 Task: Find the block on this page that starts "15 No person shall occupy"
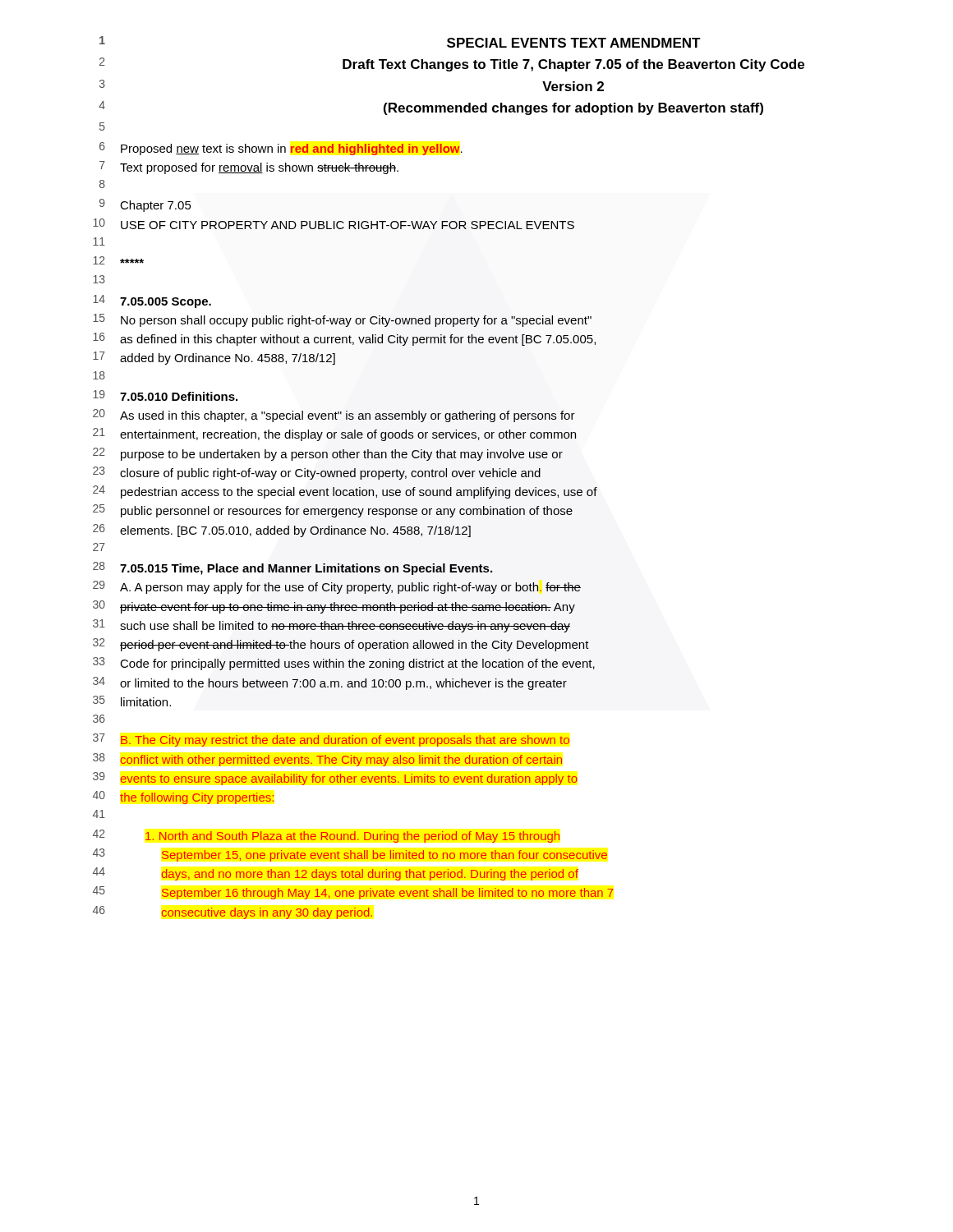513,320
